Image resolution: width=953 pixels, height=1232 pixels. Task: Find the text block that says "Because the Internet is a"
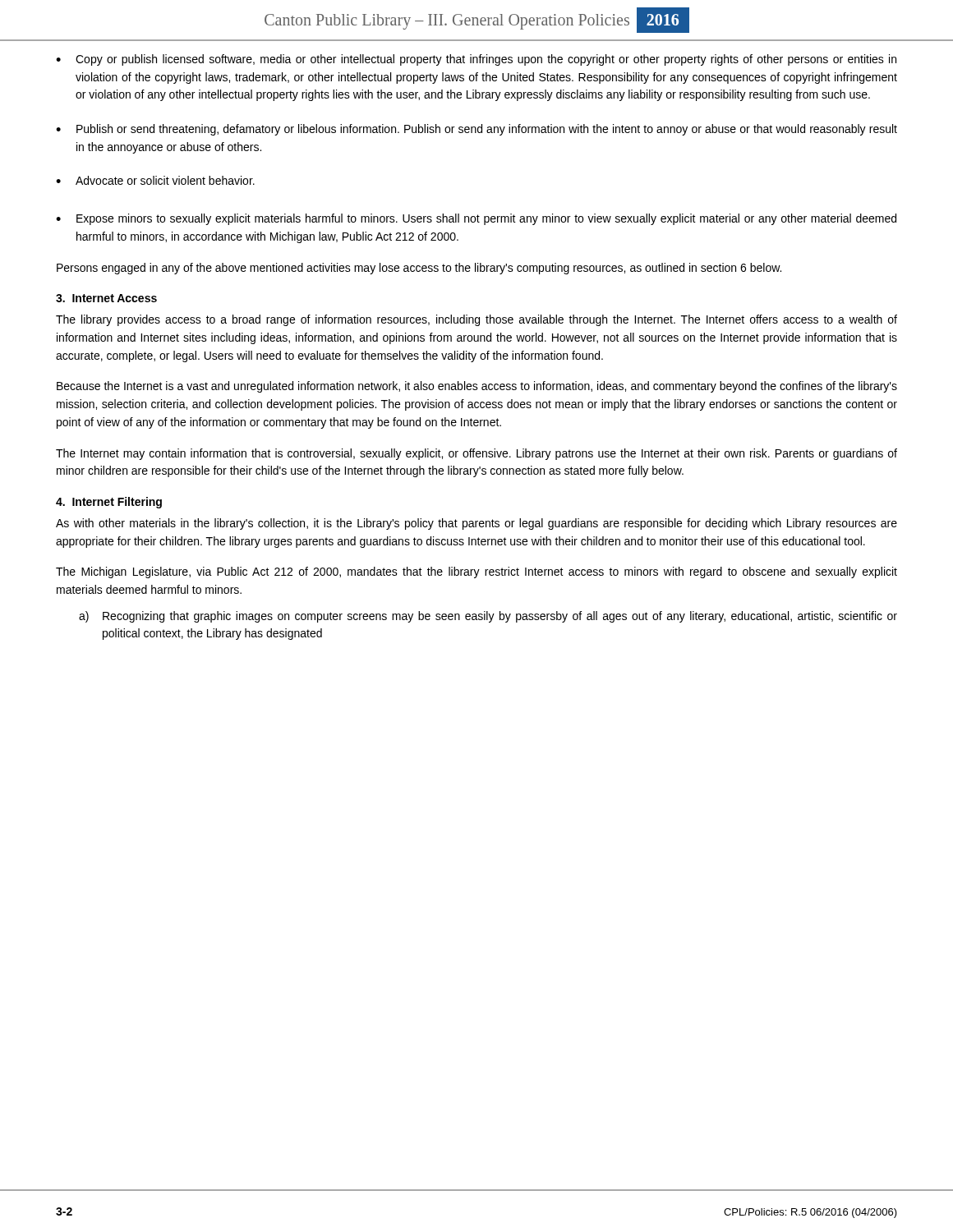476,404
